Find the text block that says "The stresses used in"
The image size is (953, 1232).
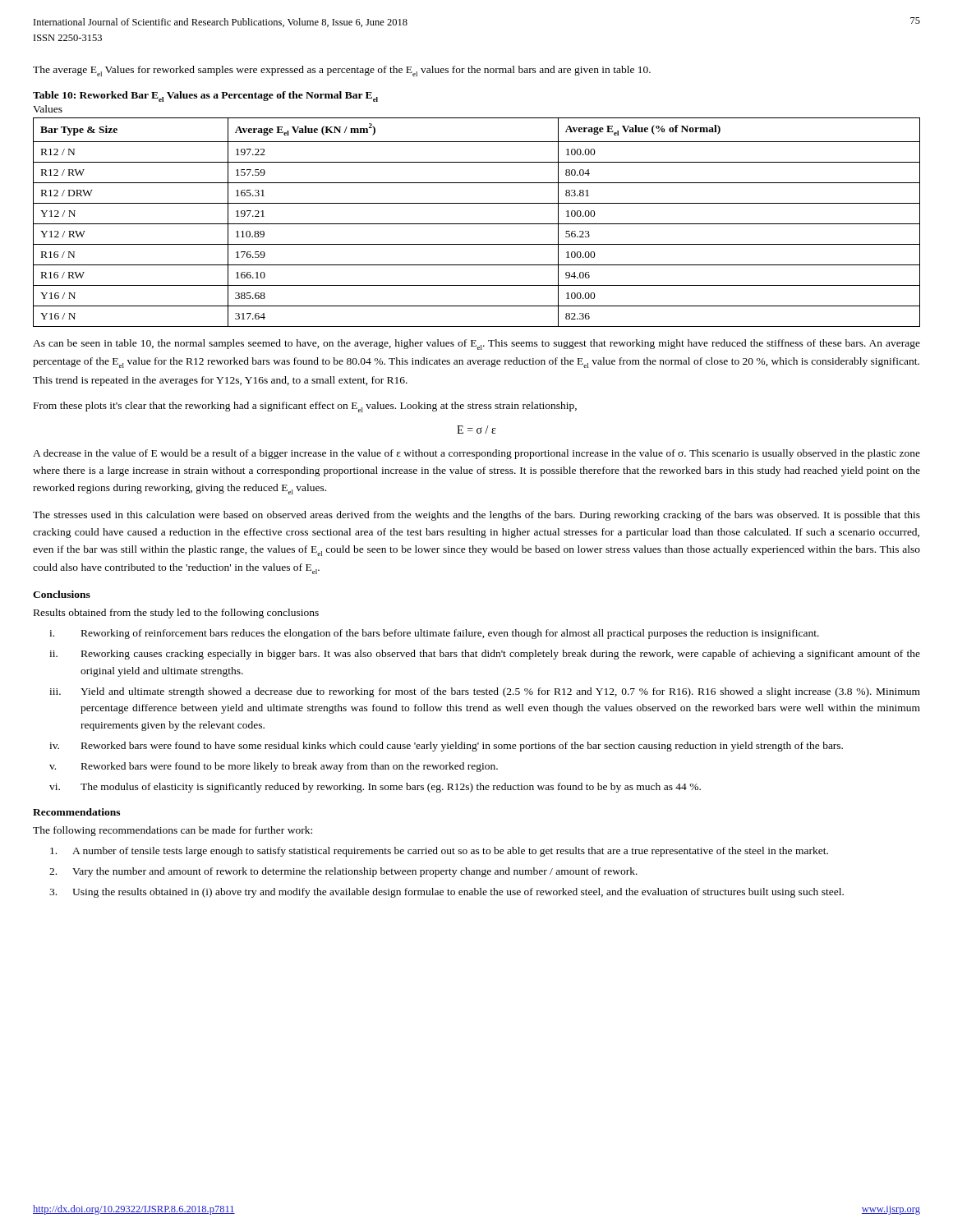pos(476,542)
